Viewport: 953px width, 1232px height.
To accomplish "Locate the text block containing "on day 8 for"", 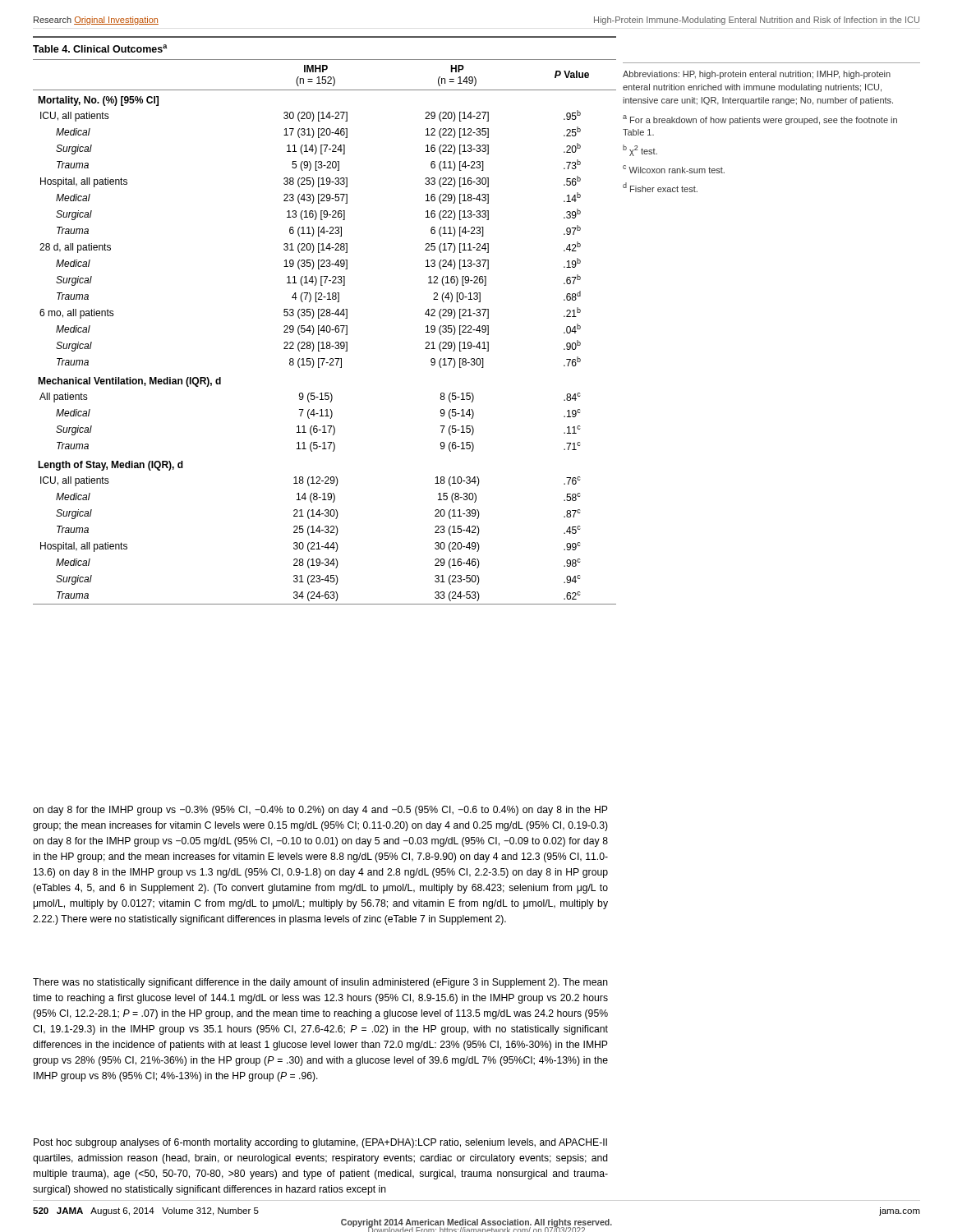I will (x=320, y=865).
